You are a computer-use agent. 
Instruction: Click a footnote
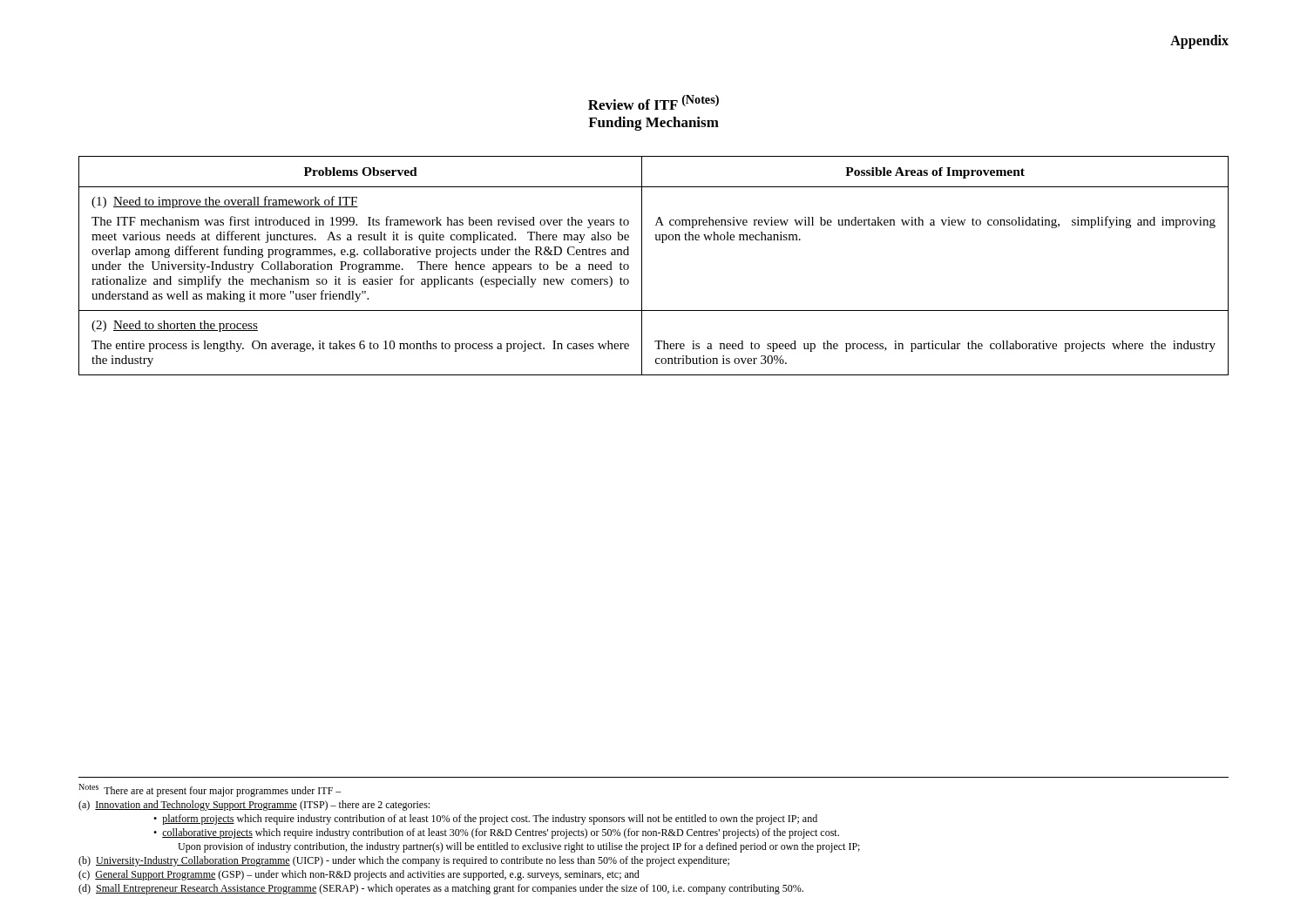[x=654, y=839]
